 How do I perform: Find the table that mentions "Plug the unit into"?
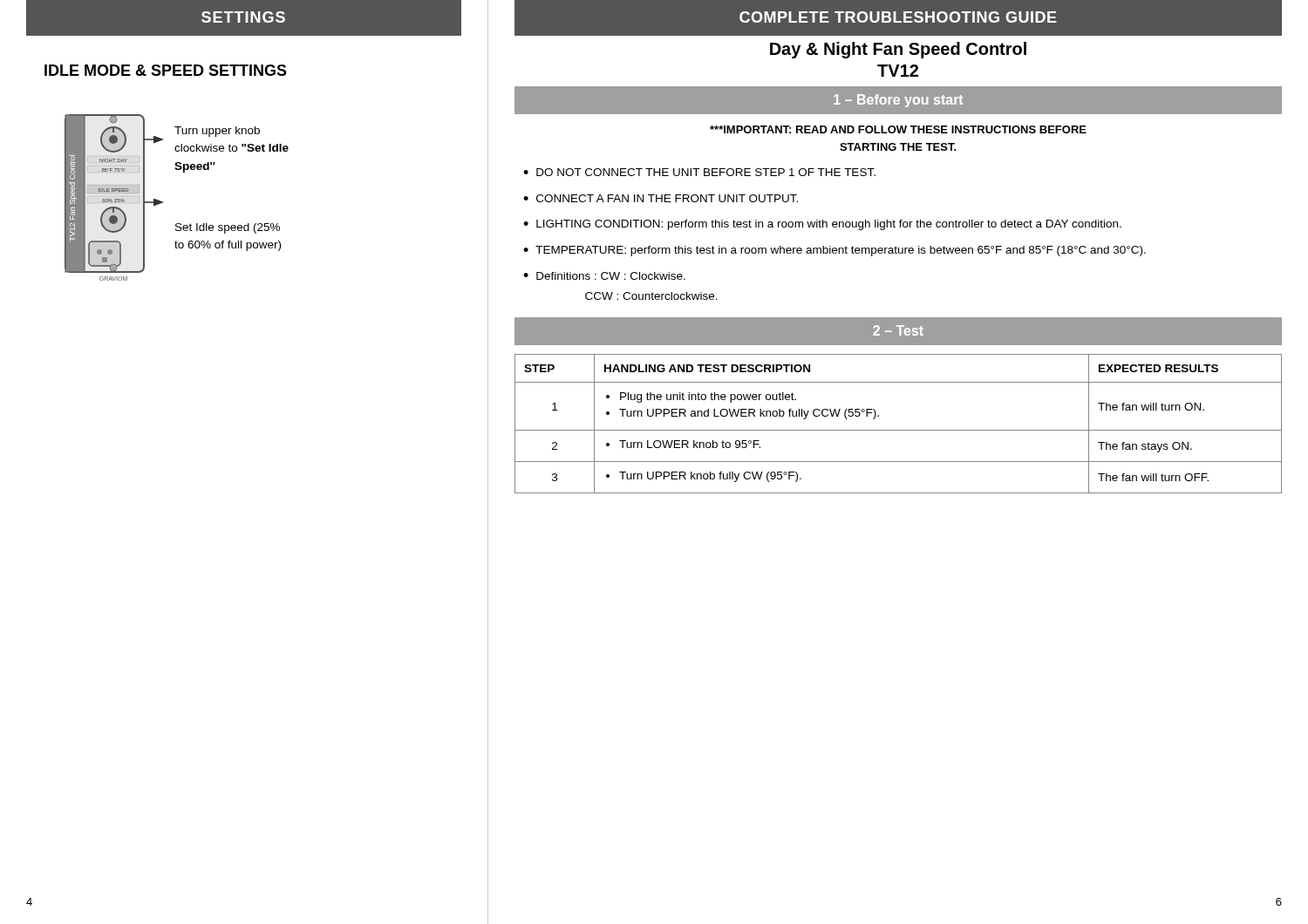(x=898, y=424)
